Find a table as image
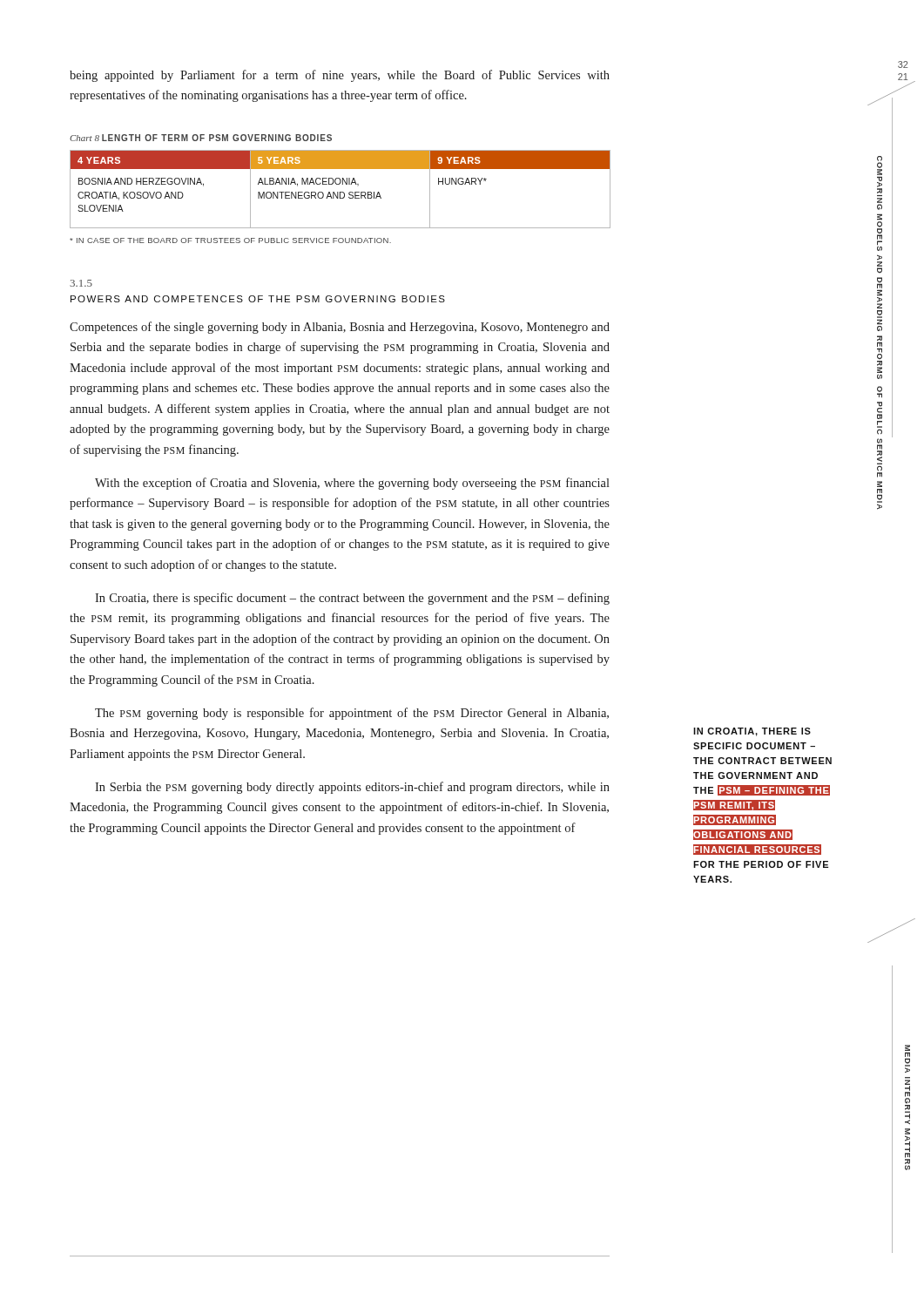This screenshot has height=1307, width=924. point(340,190)
